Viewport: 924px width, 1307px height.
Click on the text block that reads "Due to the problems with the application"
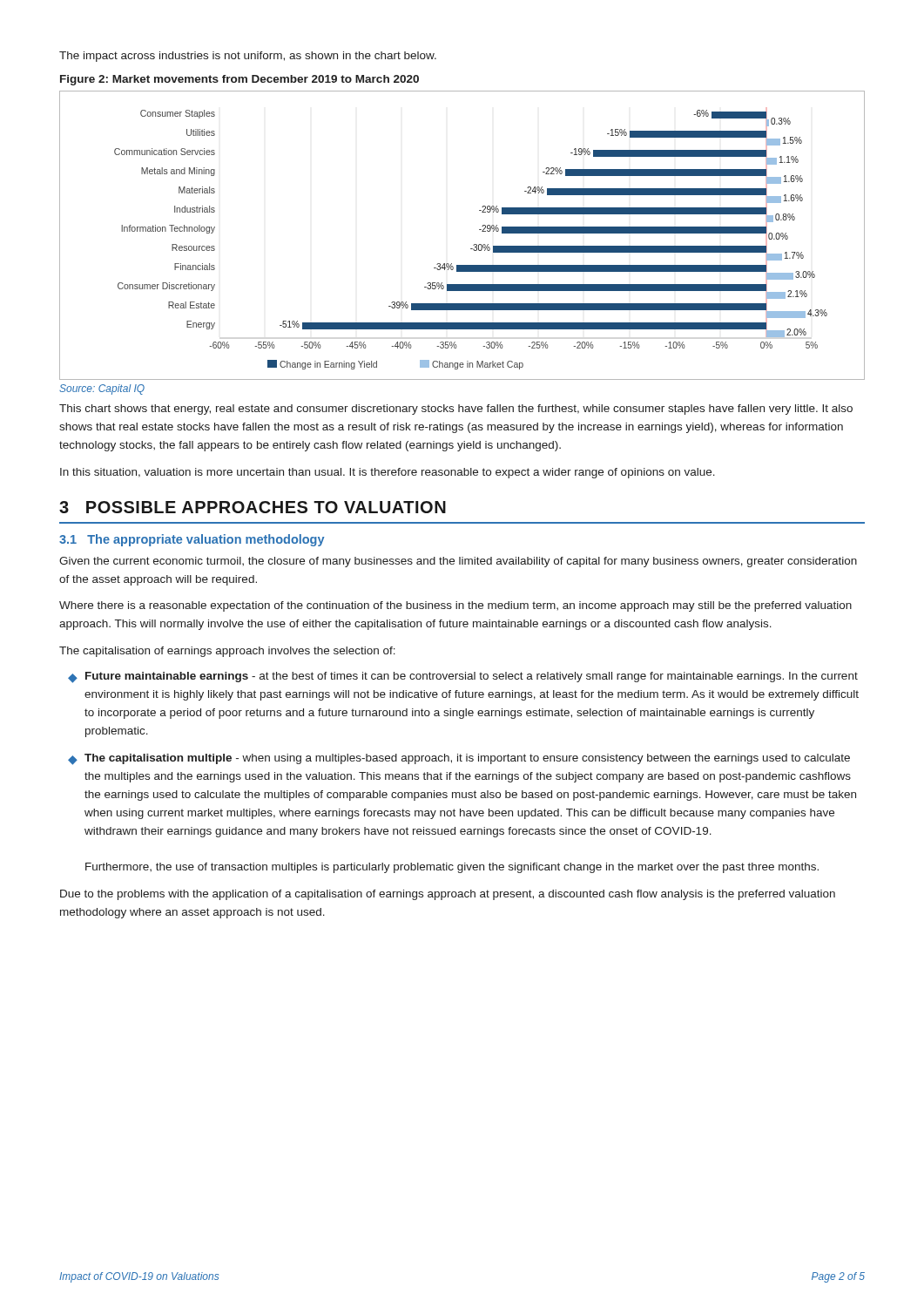coord(447,903)
